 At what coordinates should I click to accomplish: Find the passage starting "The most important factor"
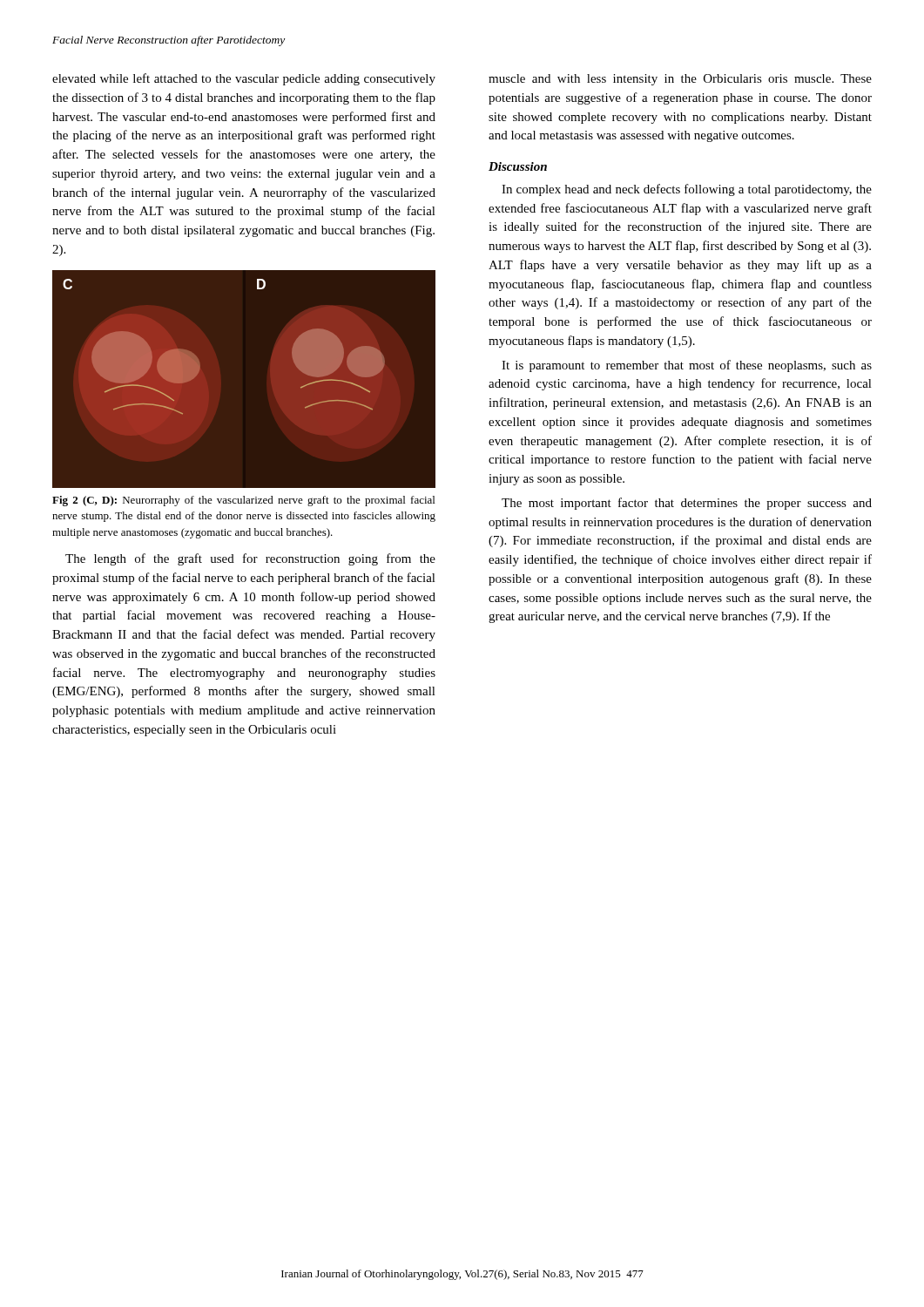click(x=680, y=560)
